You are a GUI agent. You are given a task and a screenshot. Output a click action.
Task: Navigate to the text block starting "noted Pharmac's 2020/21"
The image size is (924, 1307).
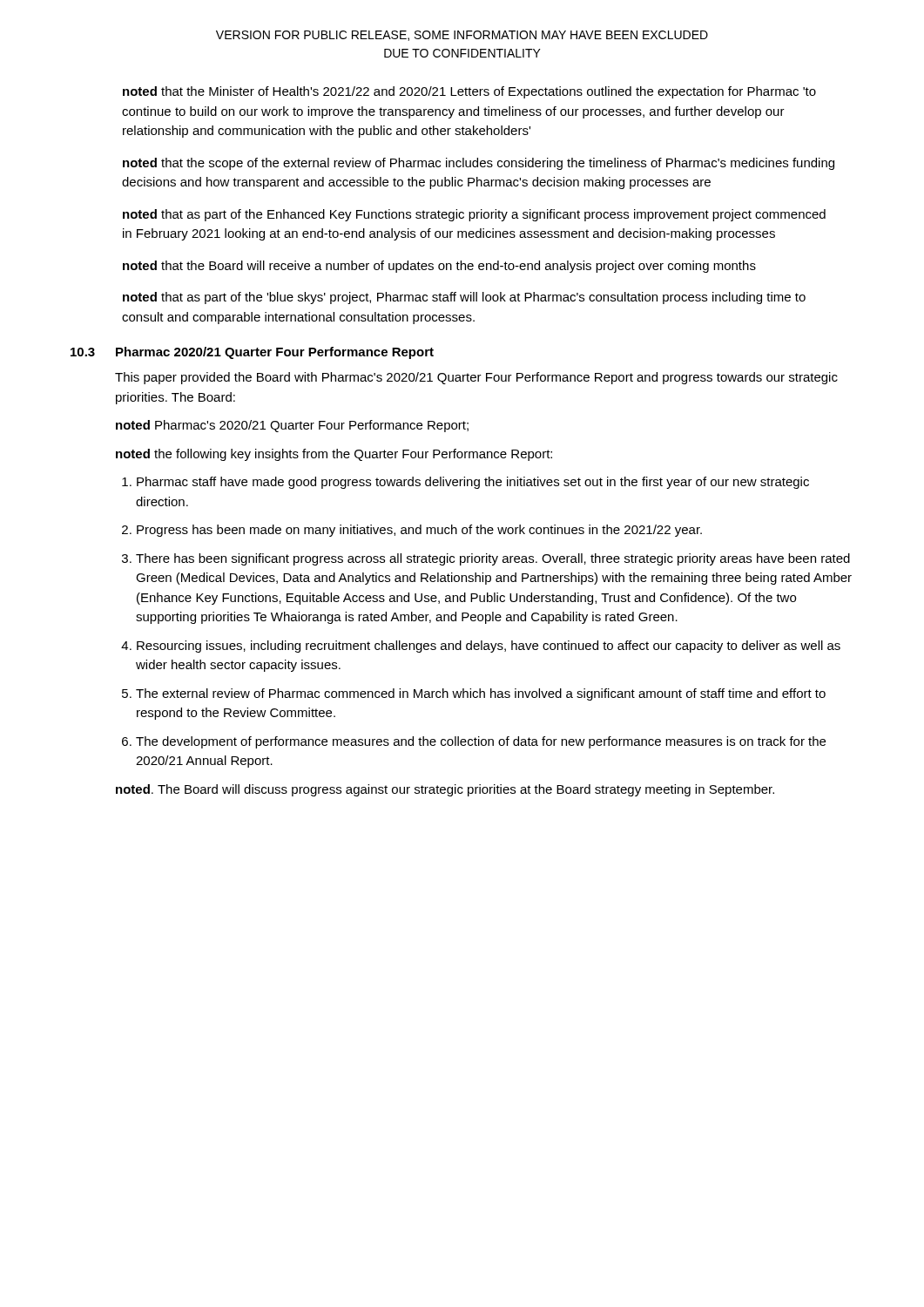click(292, 426)
